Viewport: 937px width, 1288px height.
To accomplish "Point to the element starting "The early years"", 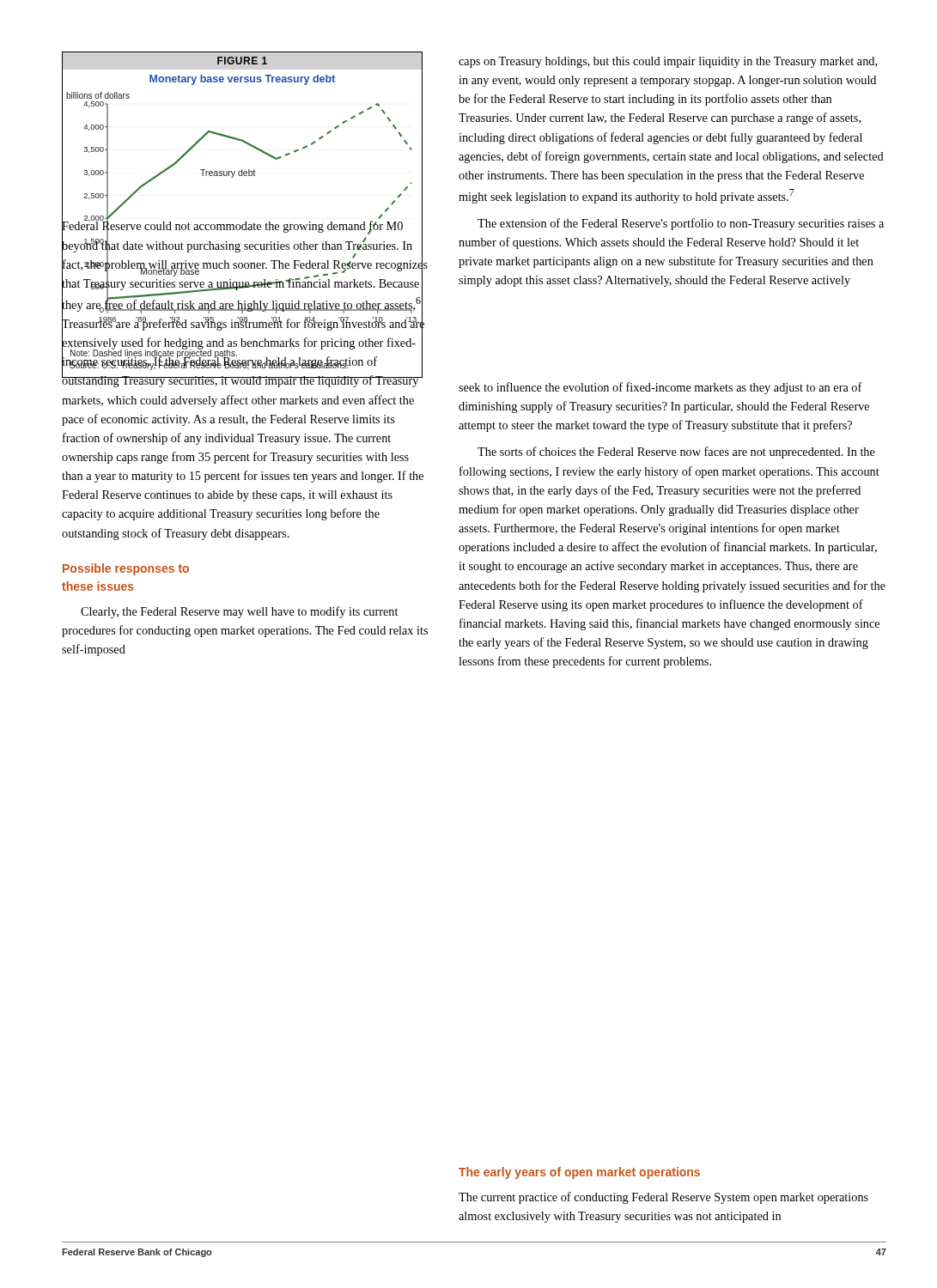I will (x=580, y=1172).
